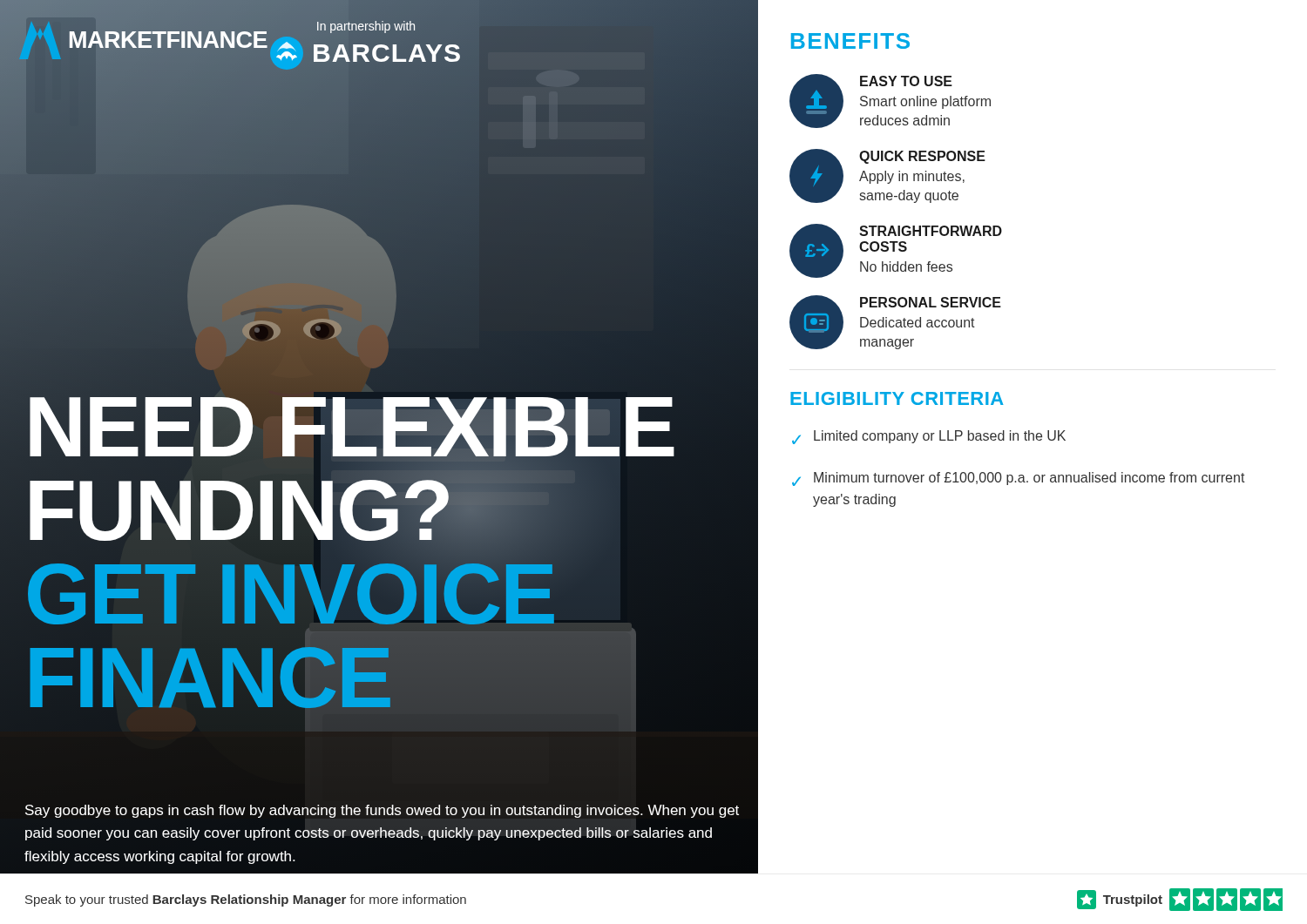Point to the block starting "✓ Limited company or LLP based in the"
Viewport: 1307px width, 924px height.
[x=928, y=440]
